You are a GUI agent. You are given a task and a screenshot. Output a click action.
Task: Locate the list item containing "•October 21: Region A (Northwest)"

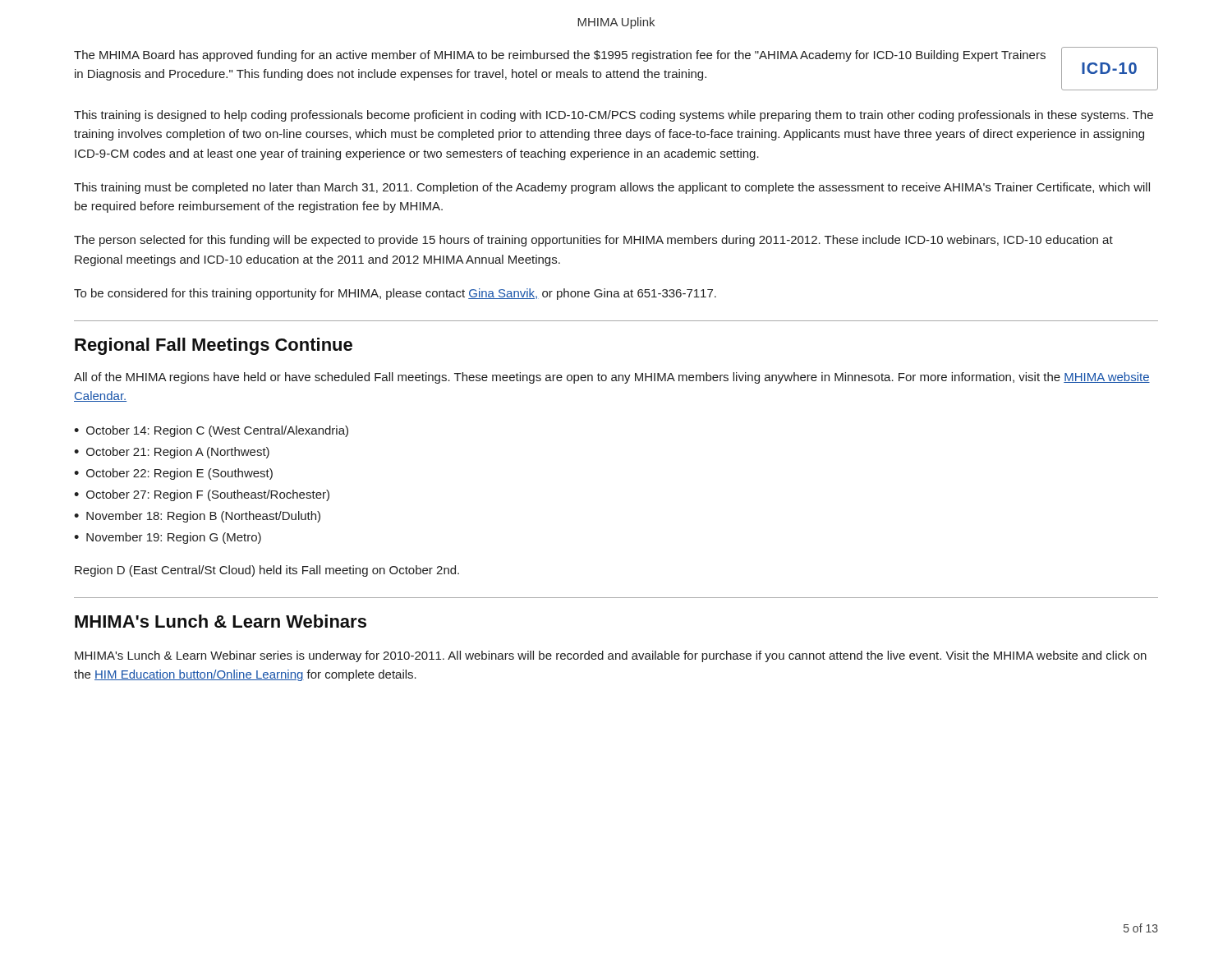172,452
